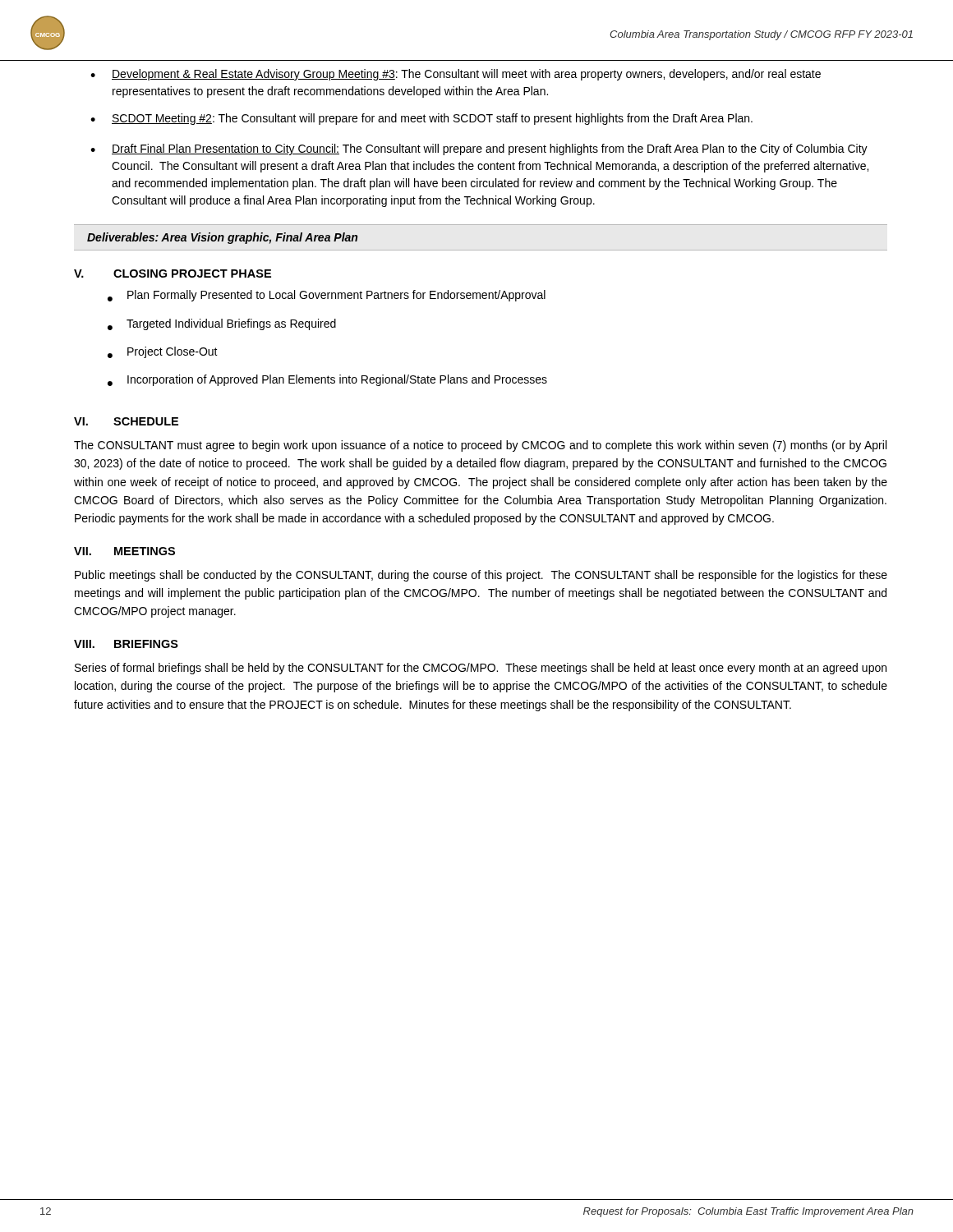Locate the list item containing "• Plan Formally Presented to Local Government Partners"

coord(326,299)
